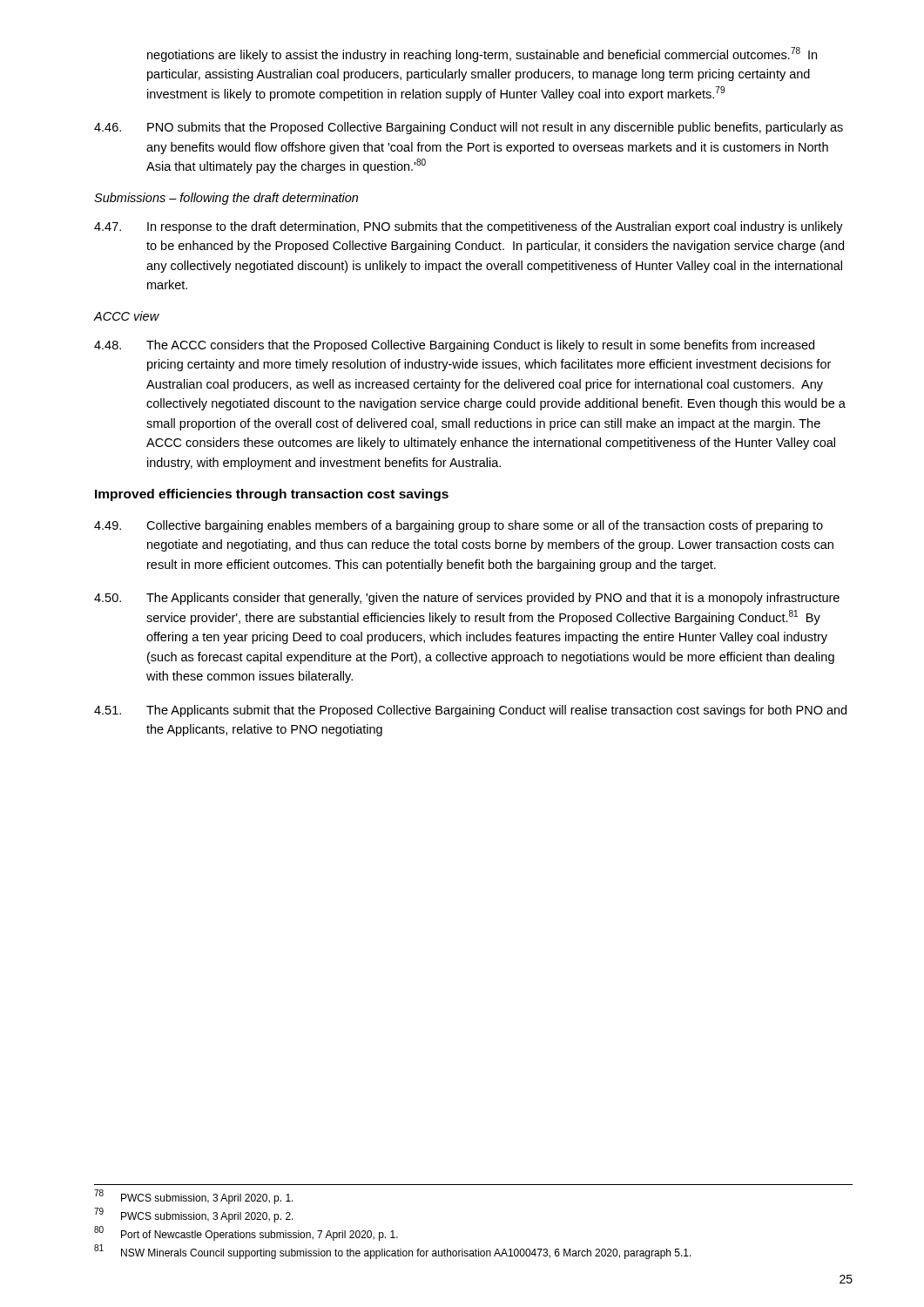Point to the block beginning "80 Port of"

pos(246,1234)
